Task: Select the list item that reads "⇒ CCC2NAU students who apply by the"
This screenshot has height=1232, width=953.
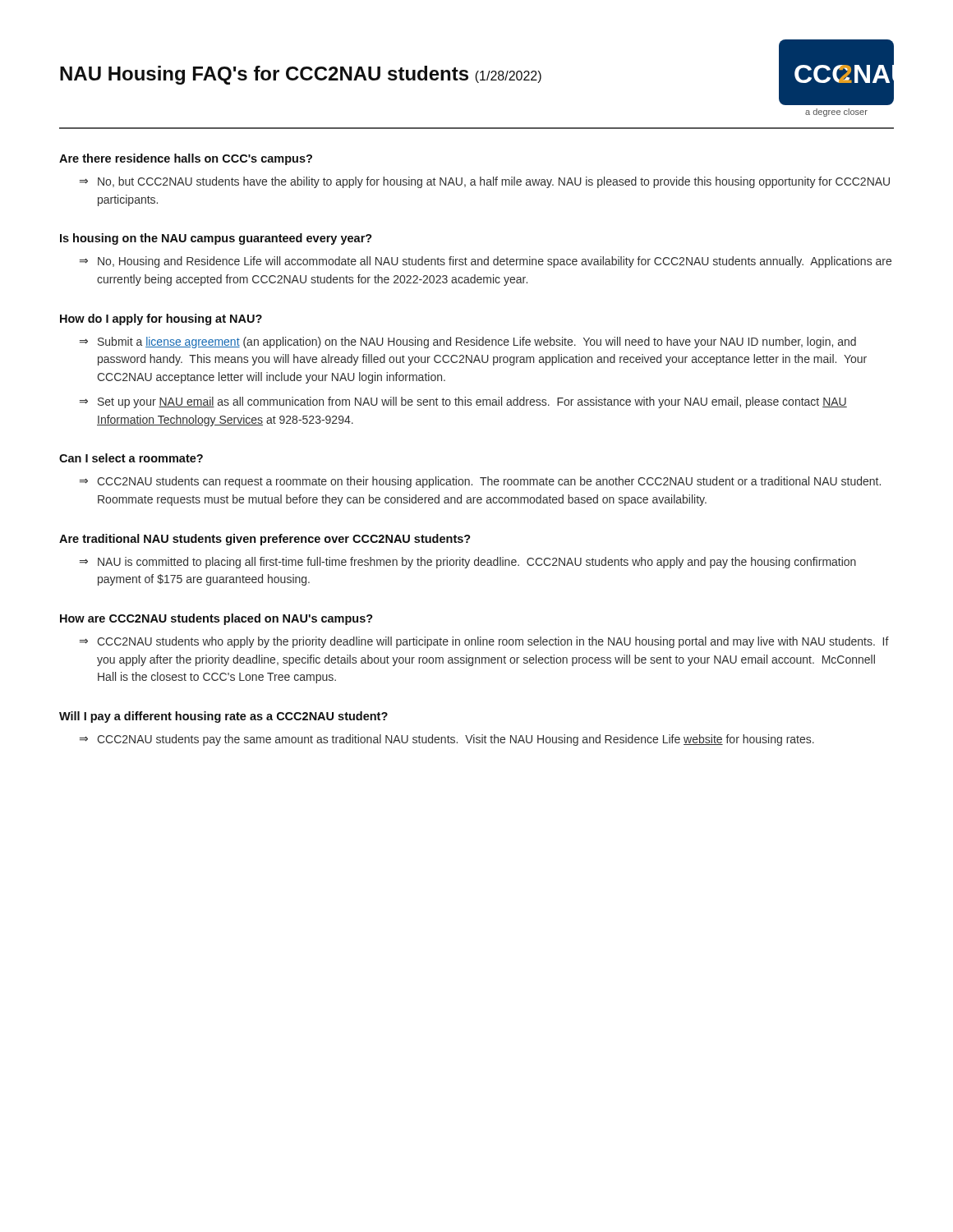Action: click(486, 660)
